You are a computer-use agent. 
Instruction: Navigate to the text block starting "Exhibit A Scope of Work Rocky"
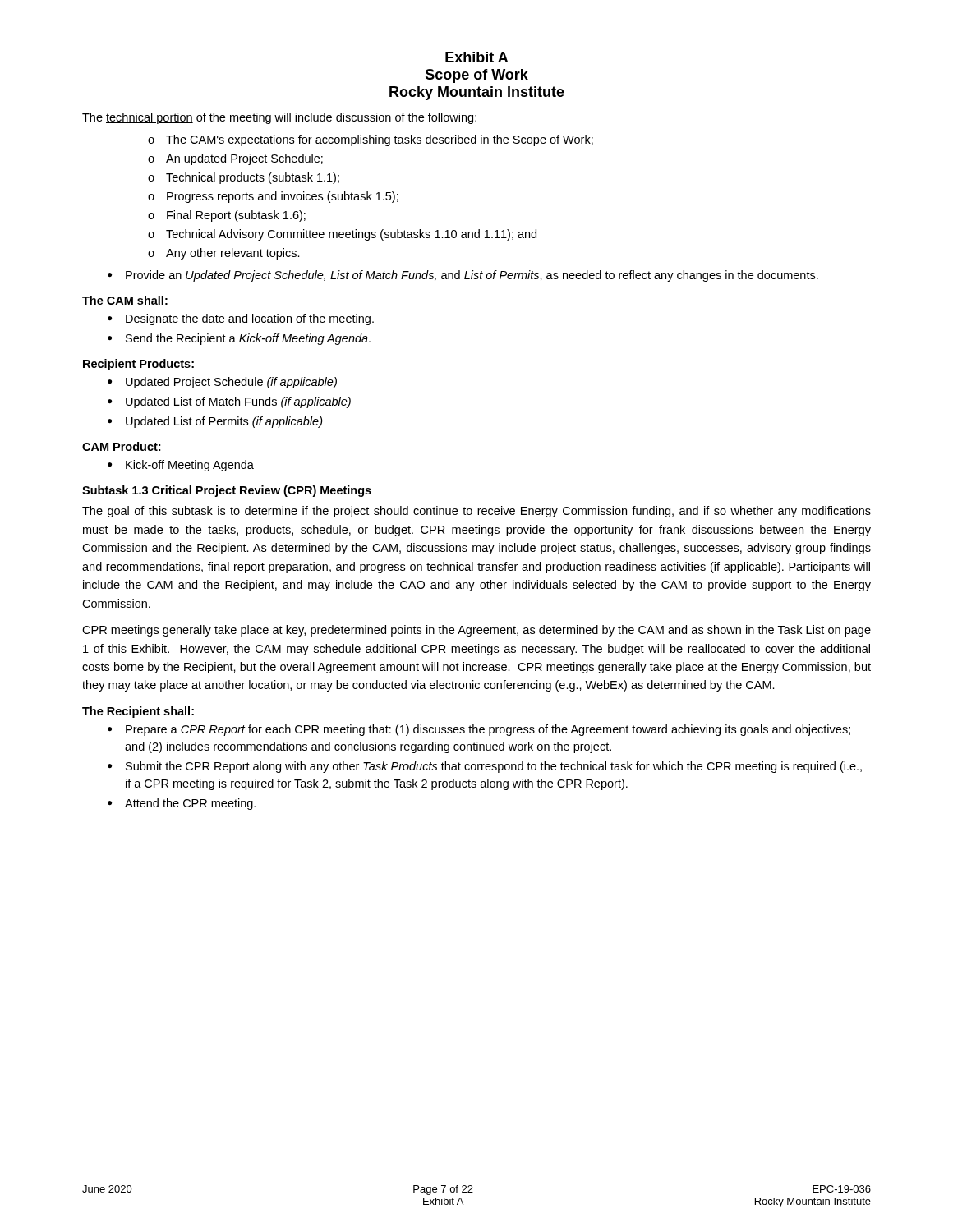(x=476, y=75)
